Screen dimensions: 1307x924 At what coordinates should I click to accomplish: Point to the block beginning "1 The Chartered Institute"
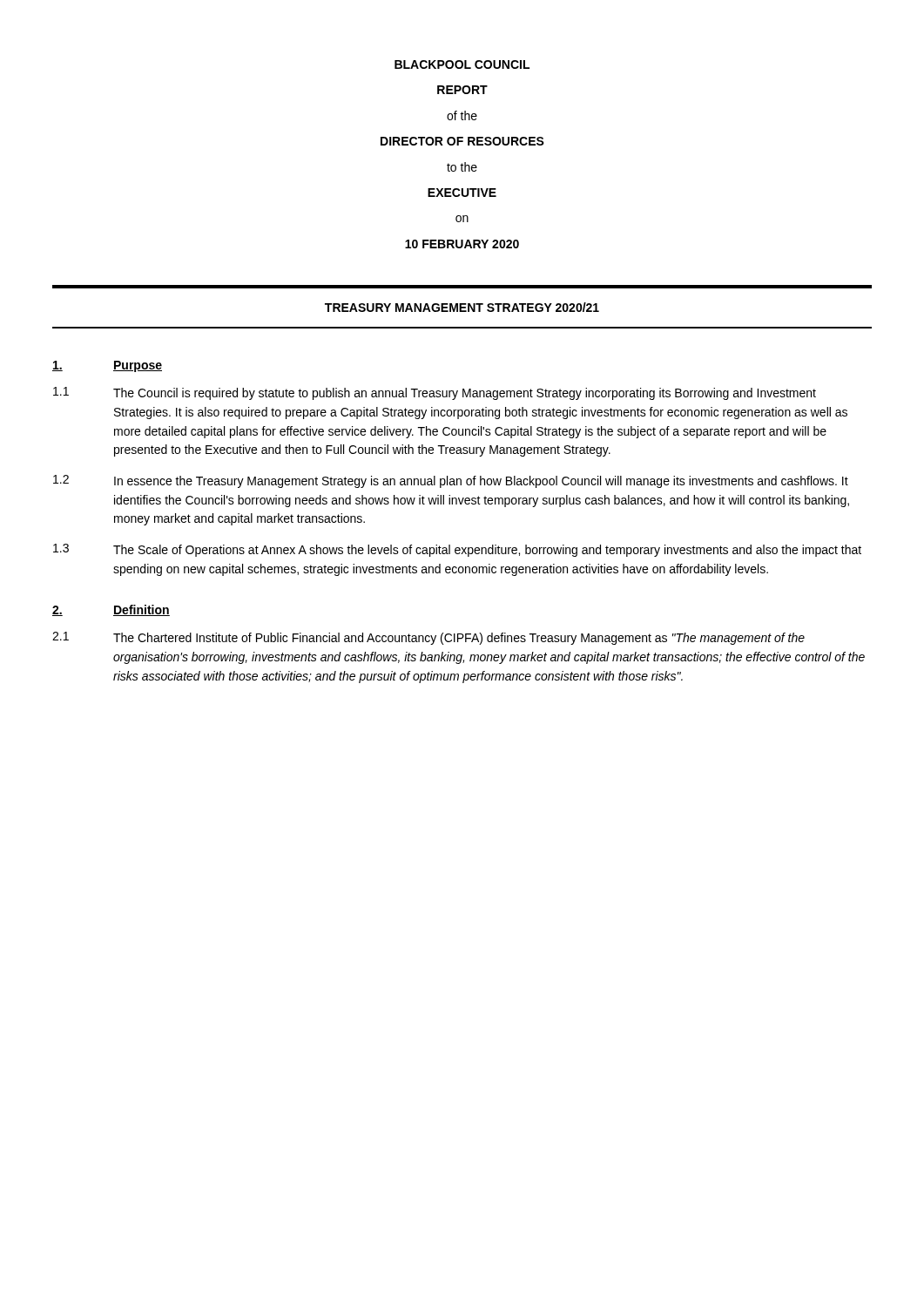(462, 658)
